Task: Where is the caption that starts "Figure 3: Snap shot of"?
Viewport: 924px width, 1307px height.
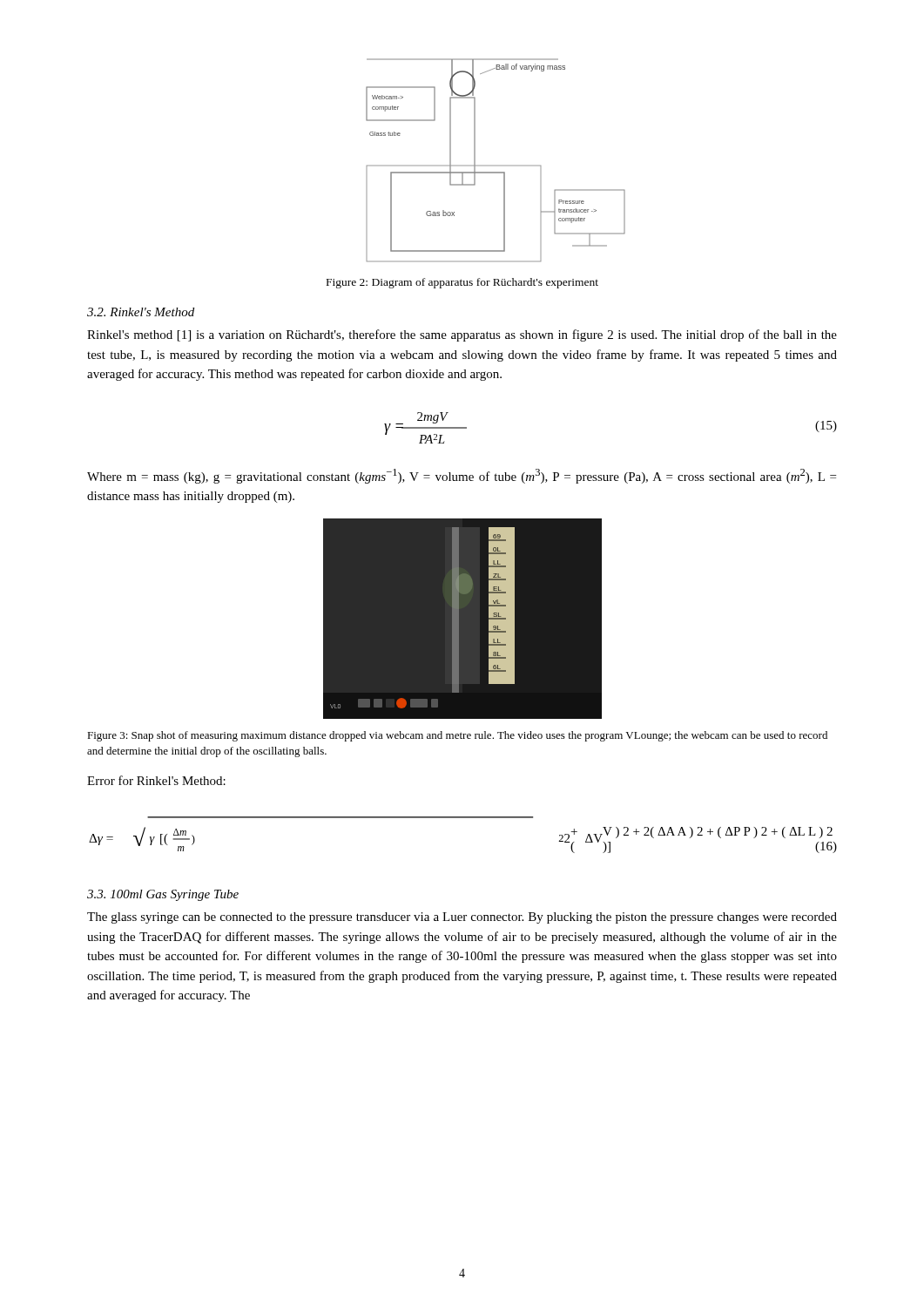Action: pyautogui.click(x=457, y=742)
